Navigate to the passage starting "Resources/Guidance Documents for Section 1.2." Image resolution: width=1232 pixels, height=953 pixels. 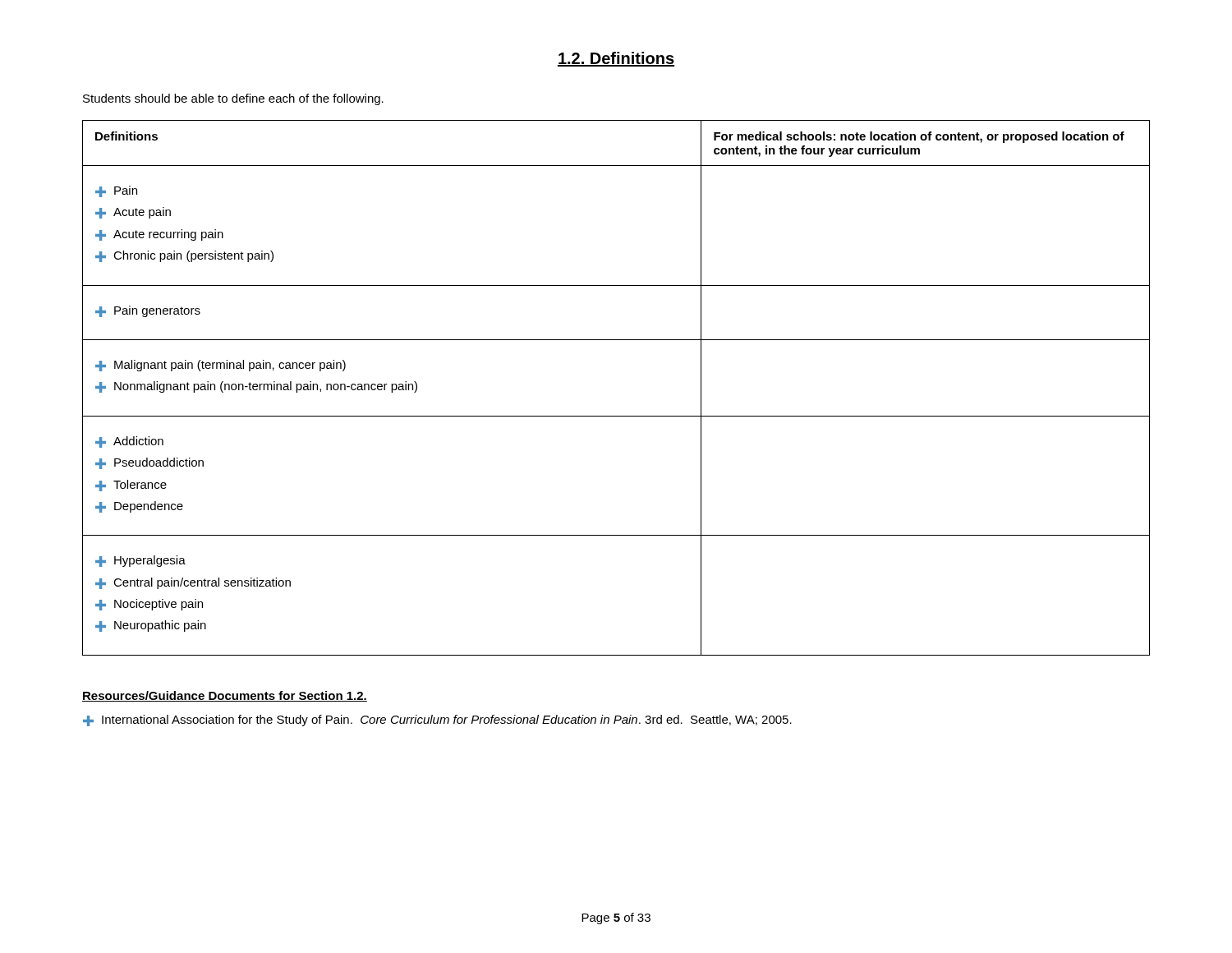225,695
